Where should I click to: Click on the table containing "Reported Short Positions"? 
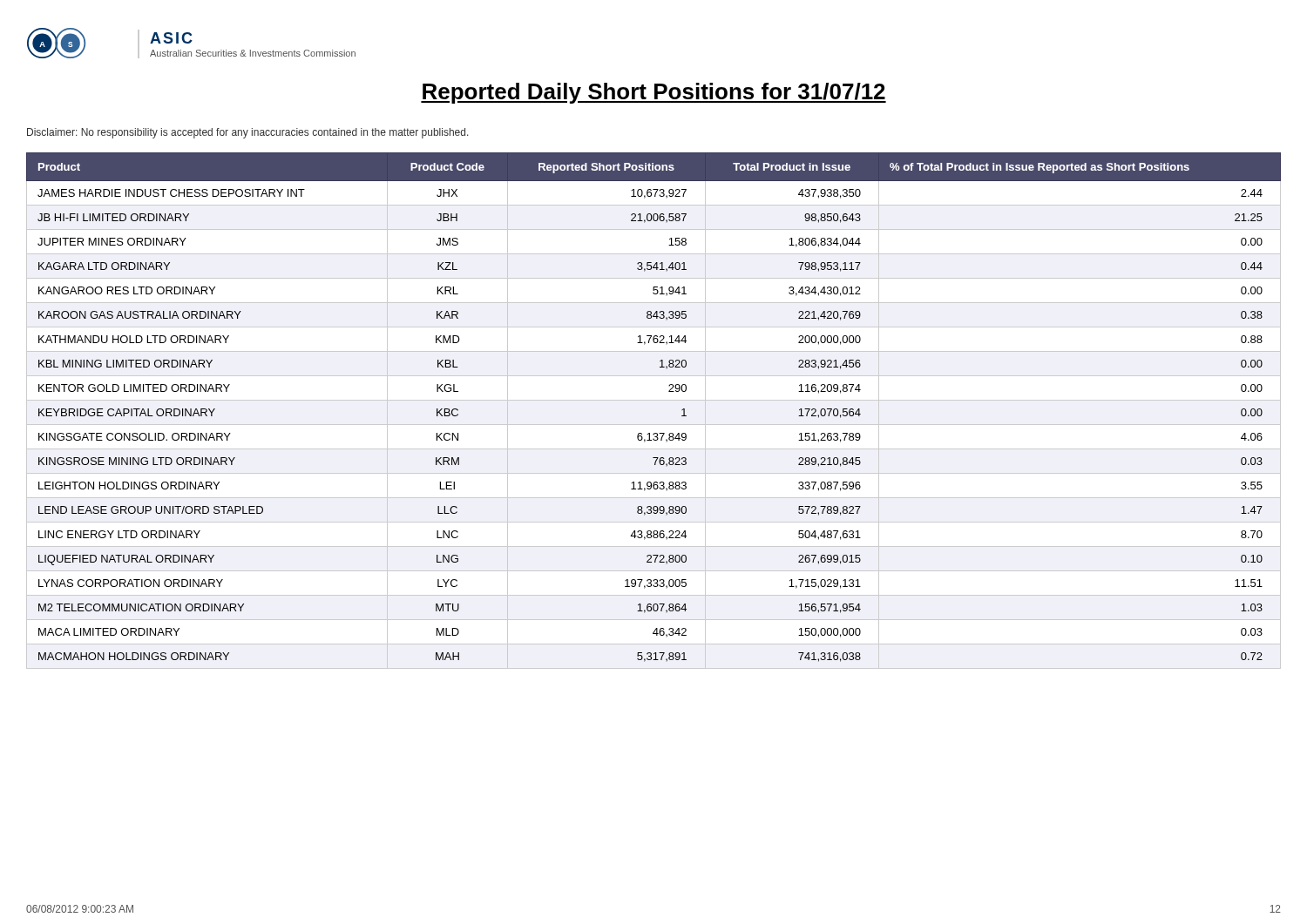tap(654, 516)
